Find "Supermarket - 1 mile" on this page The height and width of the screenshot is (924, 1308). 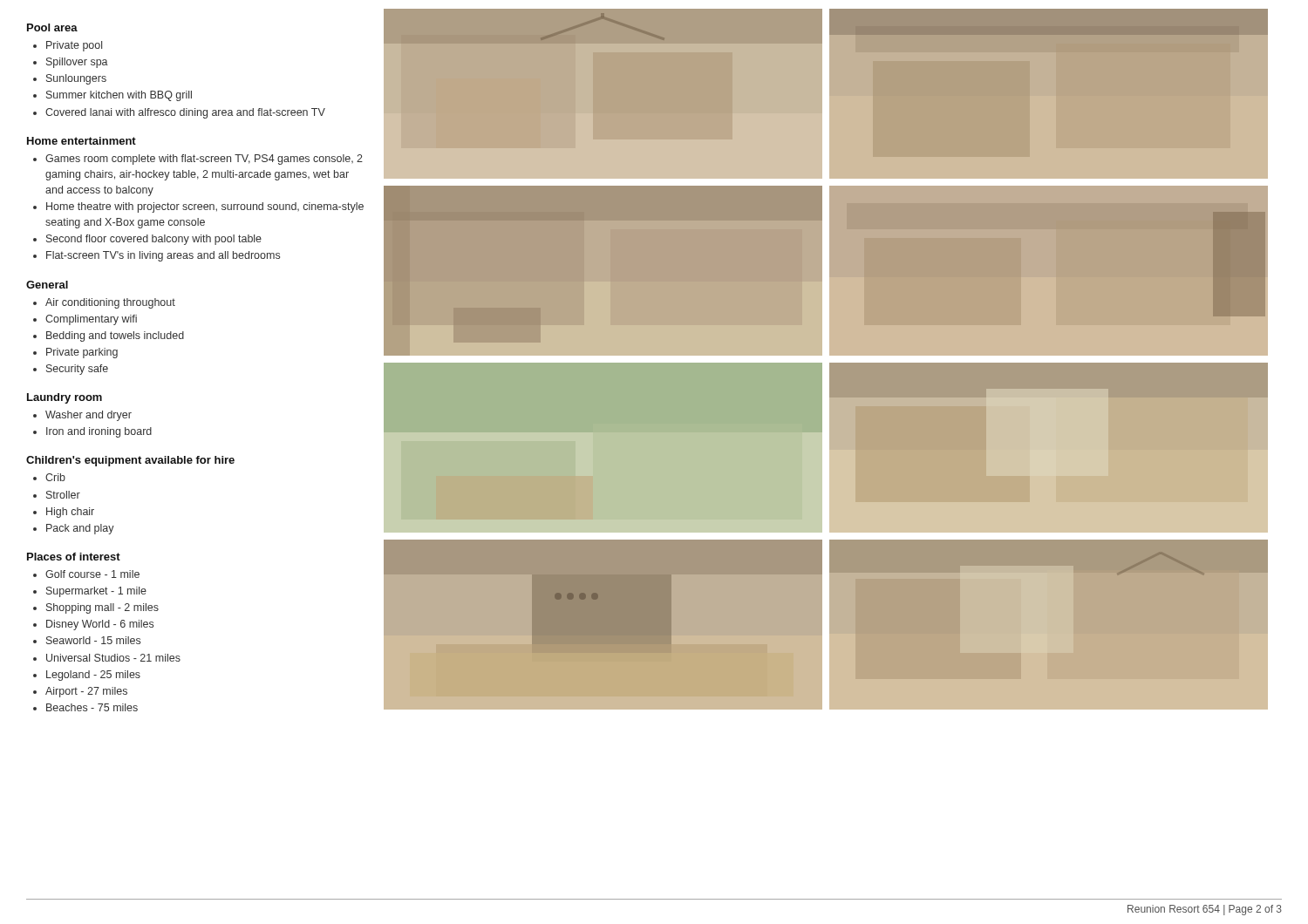coord(96,591)
